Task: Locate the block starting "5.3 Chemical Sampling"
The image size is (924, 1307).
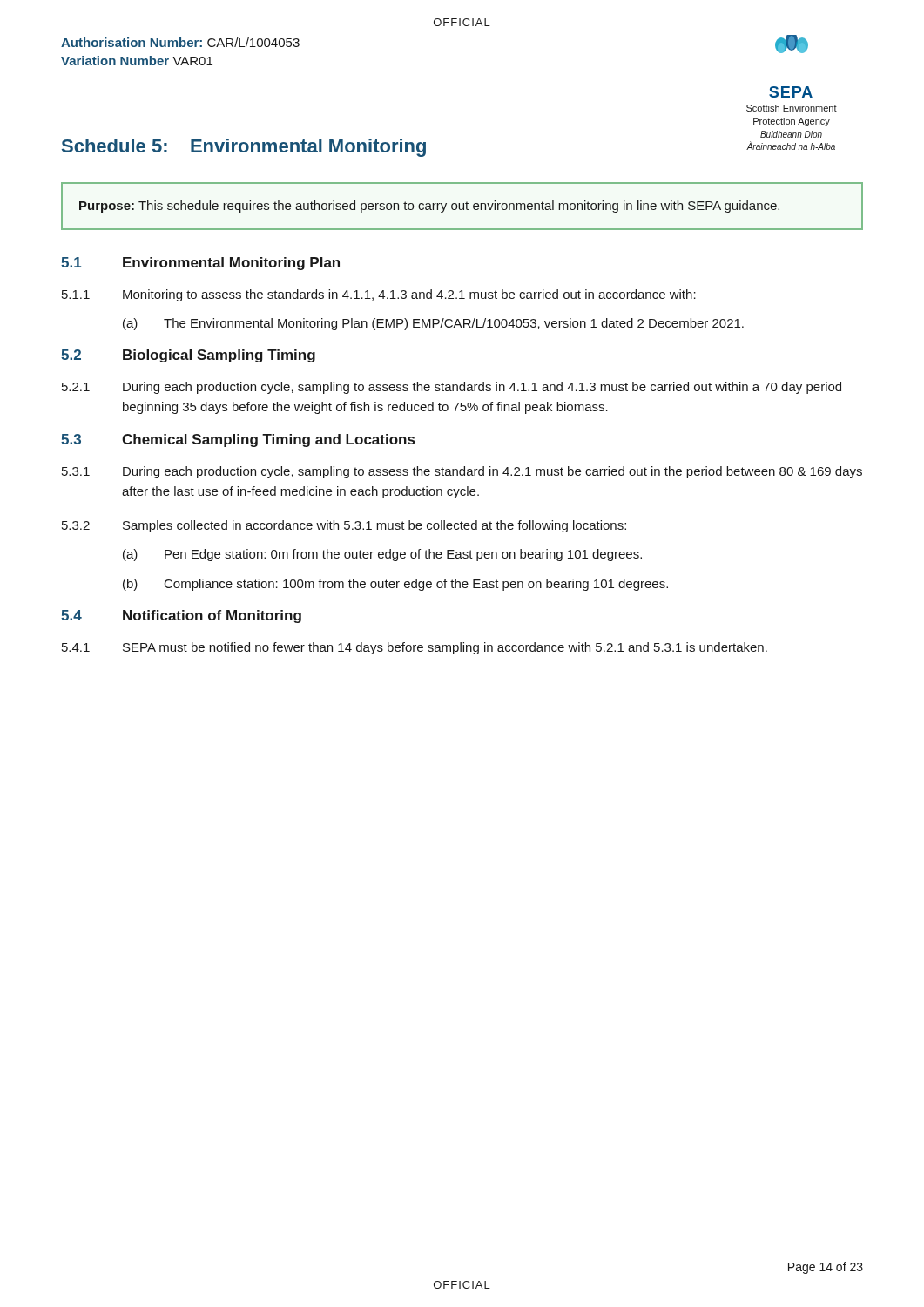Action: (238, 440)
